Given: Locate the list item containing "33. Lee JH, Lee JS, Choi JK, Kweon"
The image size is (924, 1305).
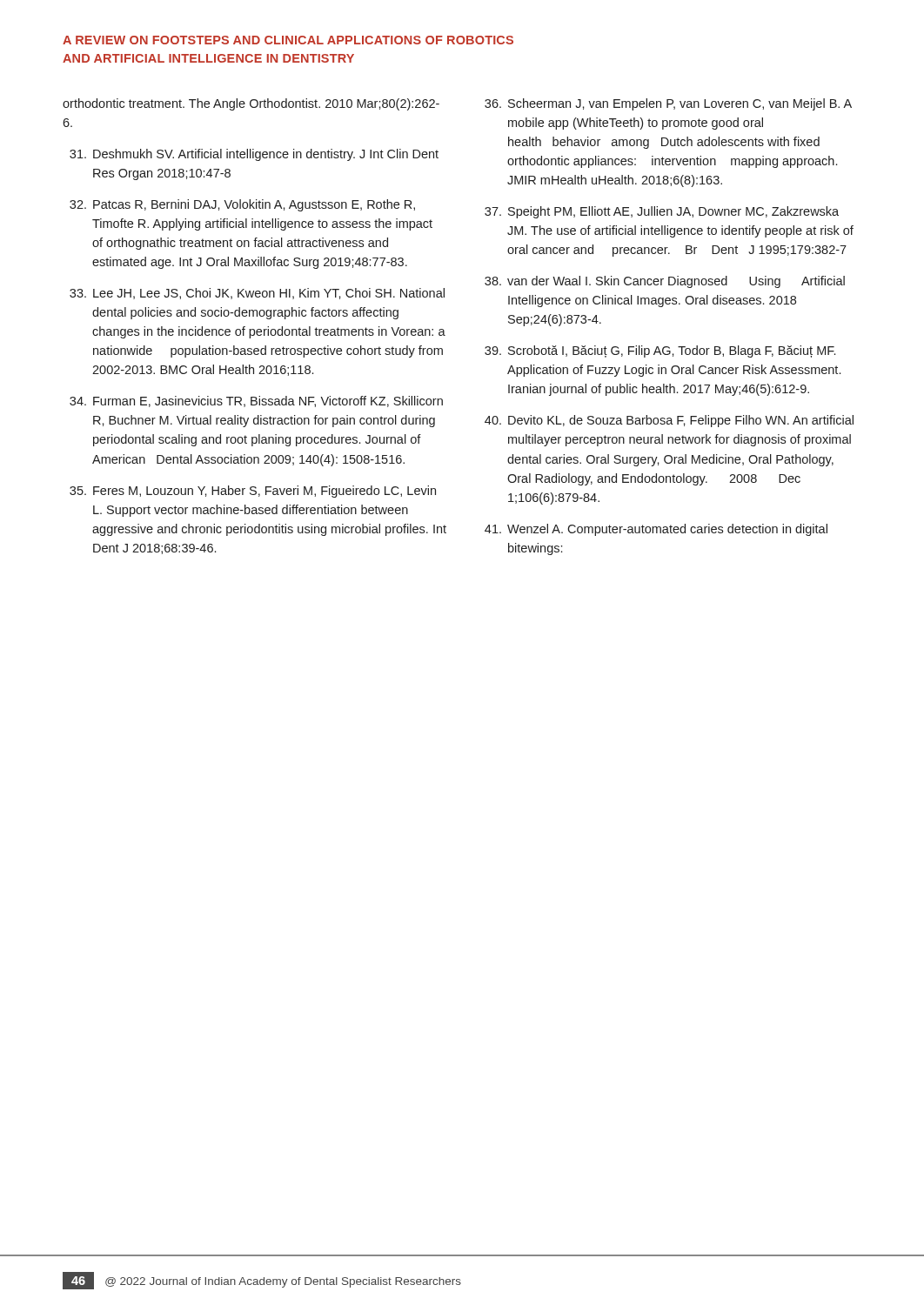Looking at the screenshot, I should coord(255,332).
